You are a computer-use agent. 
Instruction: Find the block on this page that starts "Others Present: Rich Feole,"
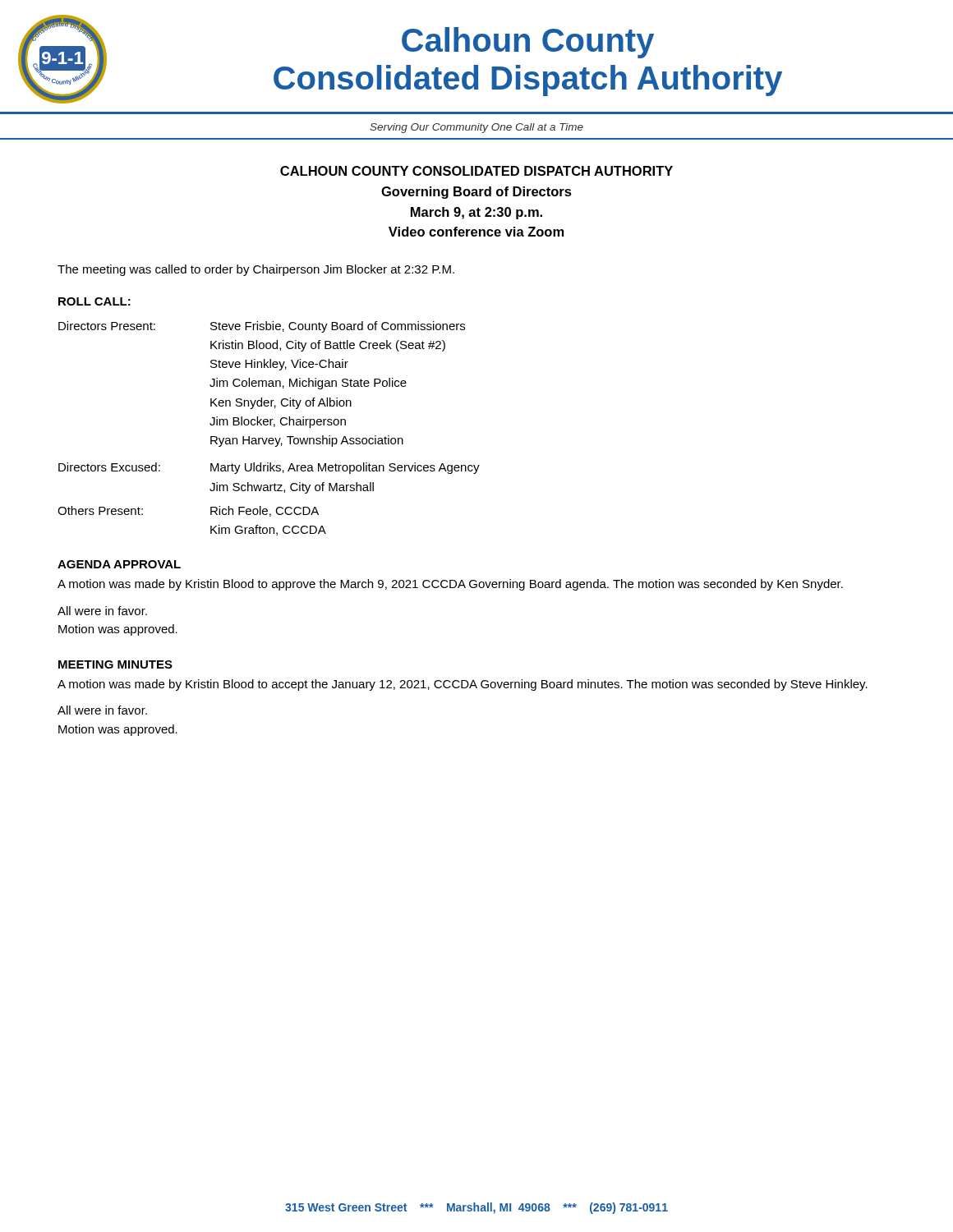102,511
